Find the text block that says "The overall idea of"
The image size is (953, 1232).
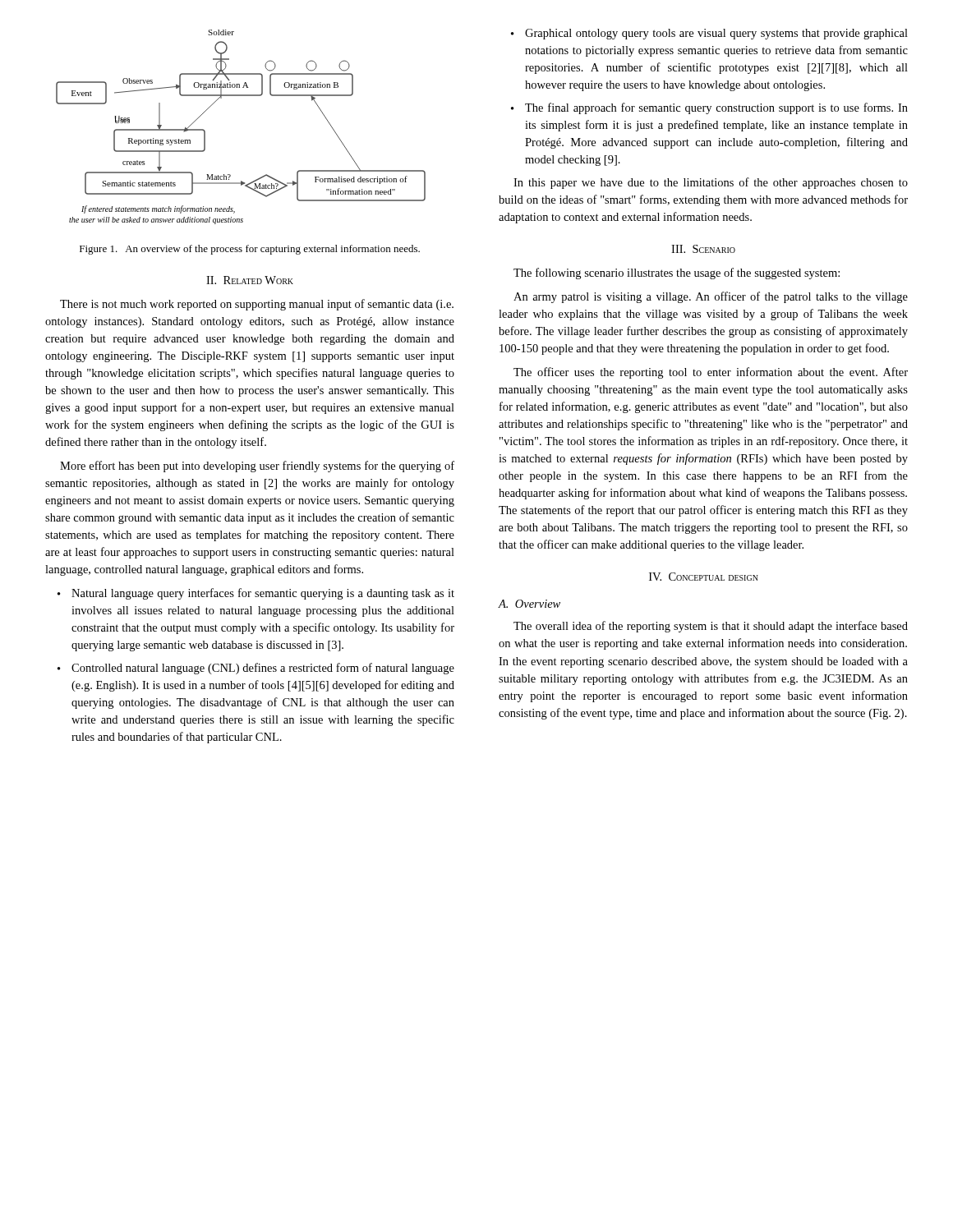click(703, 670)
